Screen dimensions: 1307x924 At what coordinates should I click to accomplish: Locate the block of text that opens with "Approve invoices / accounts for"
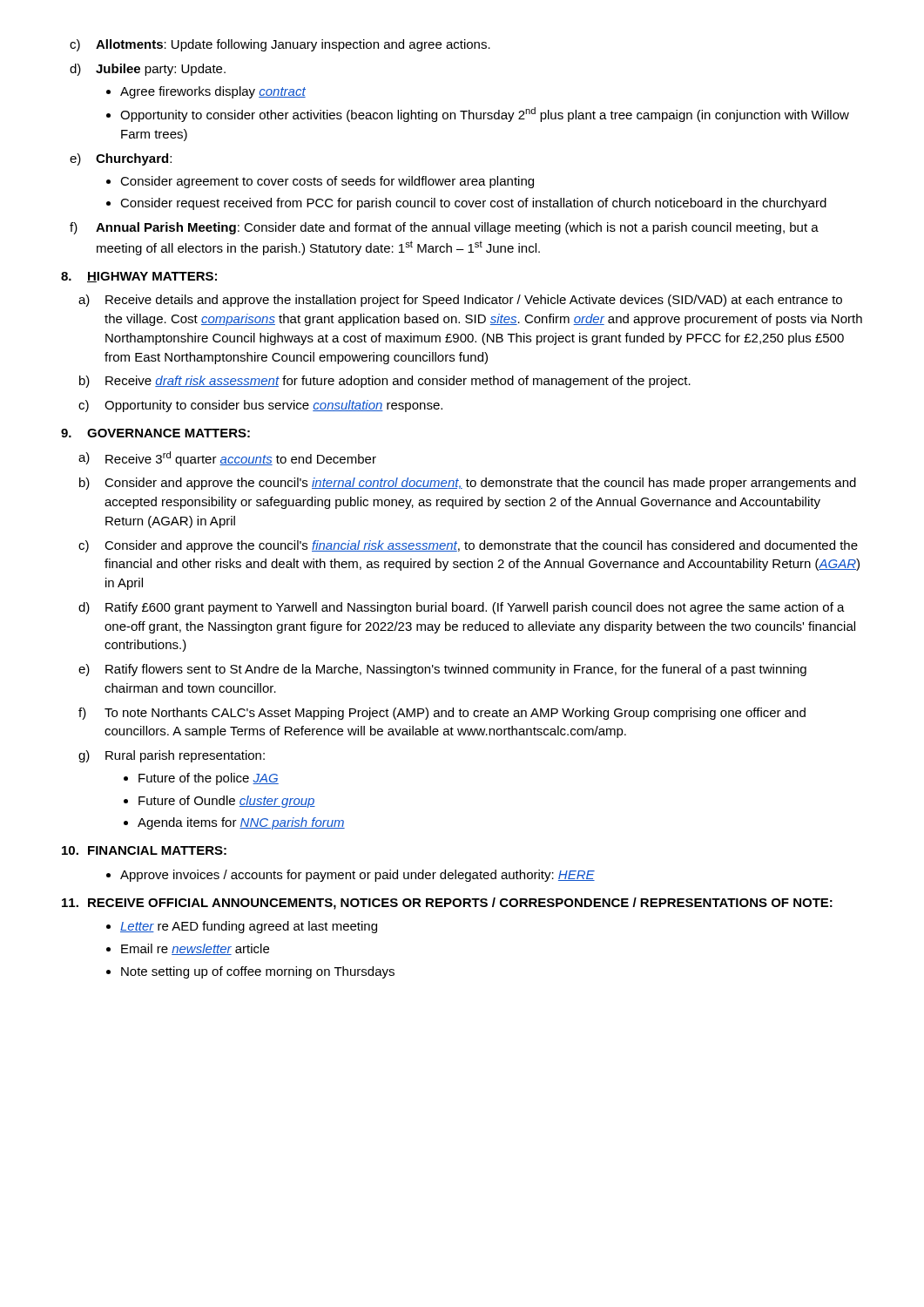479,874
